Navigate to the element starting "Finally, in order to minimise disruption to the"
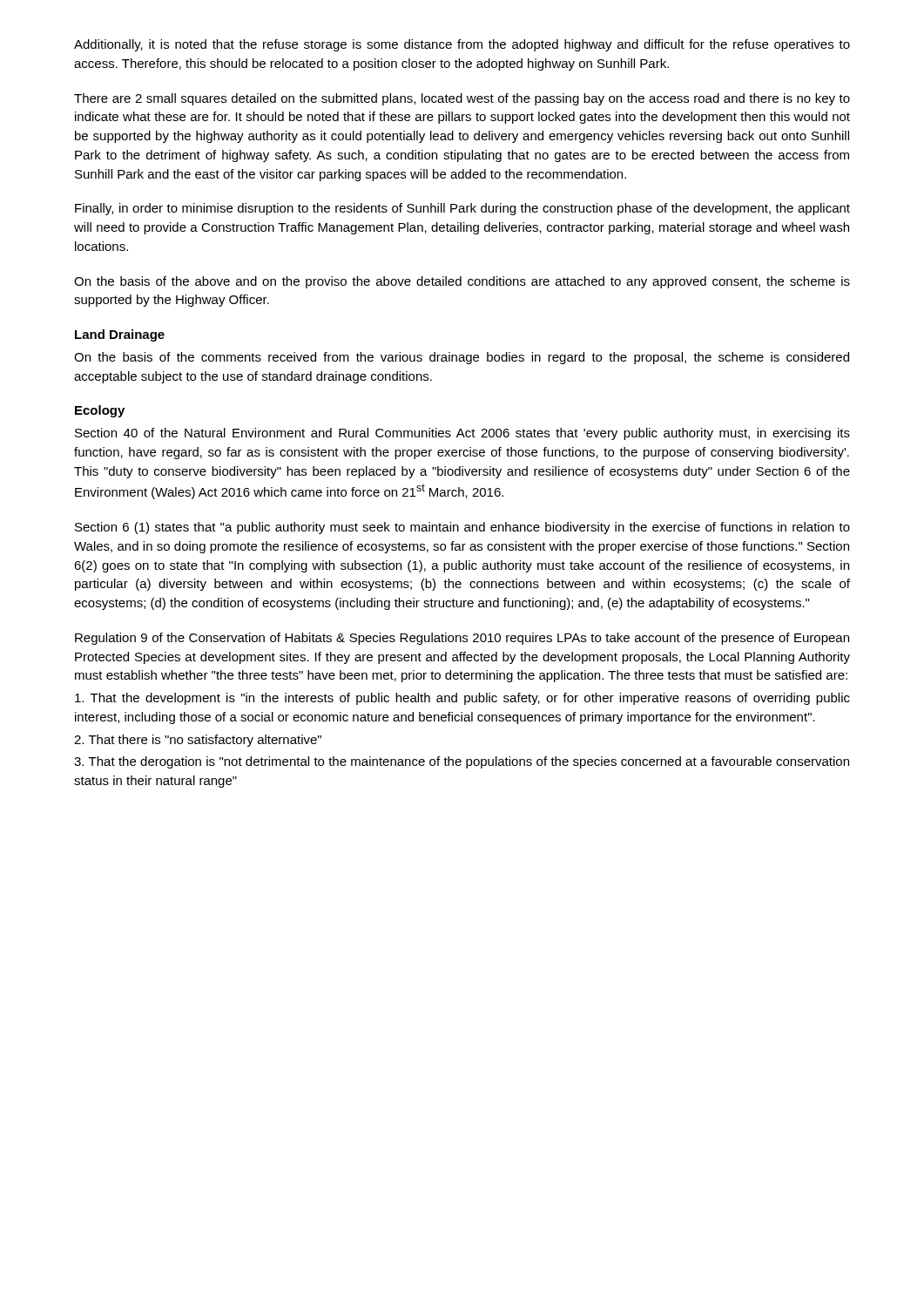This screenshot has height=1307, width=924. (462, 227)
